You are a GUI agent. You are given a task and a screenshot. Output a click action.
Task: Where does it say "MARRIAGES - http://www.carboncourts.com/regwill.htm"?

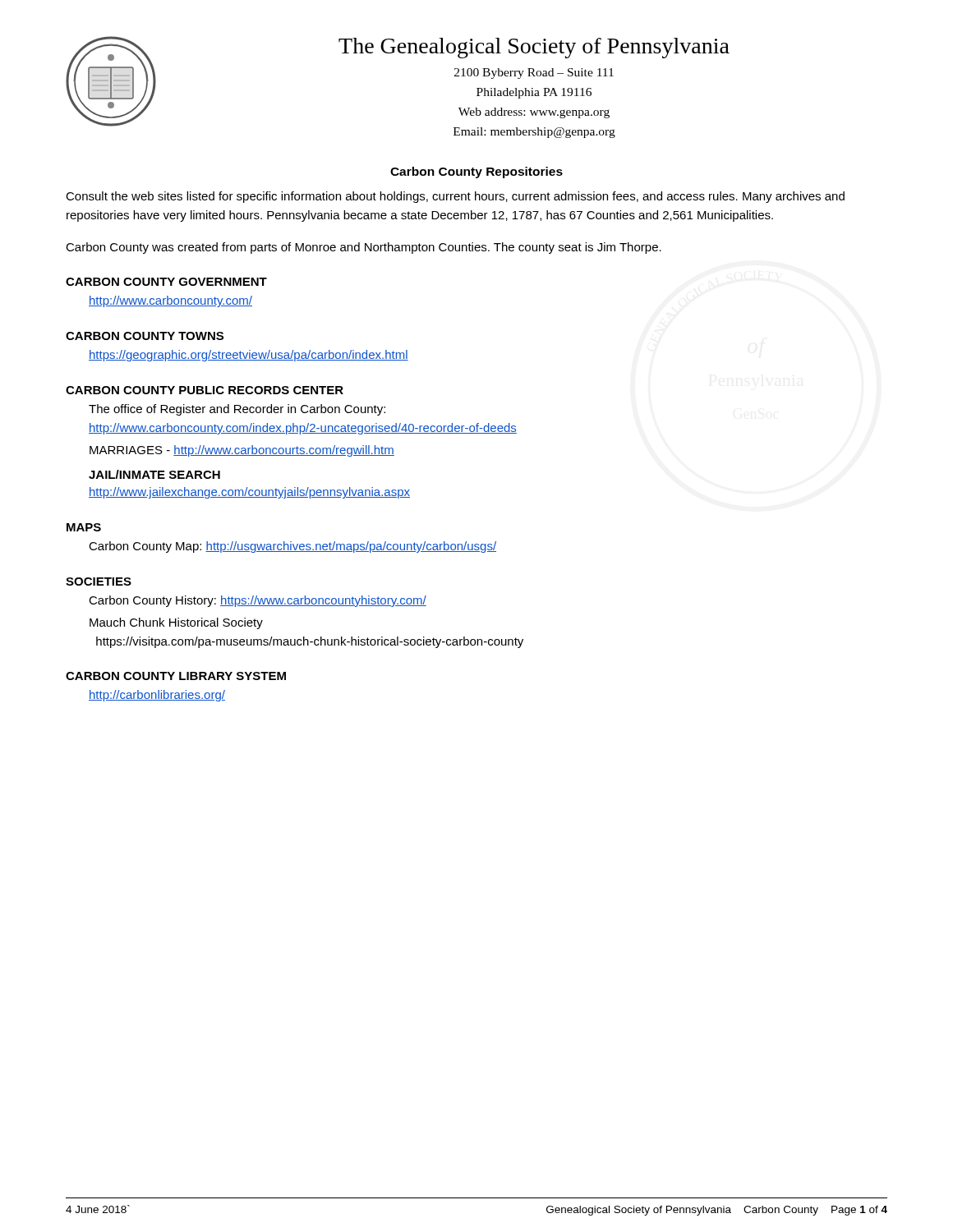coord(241,449)
